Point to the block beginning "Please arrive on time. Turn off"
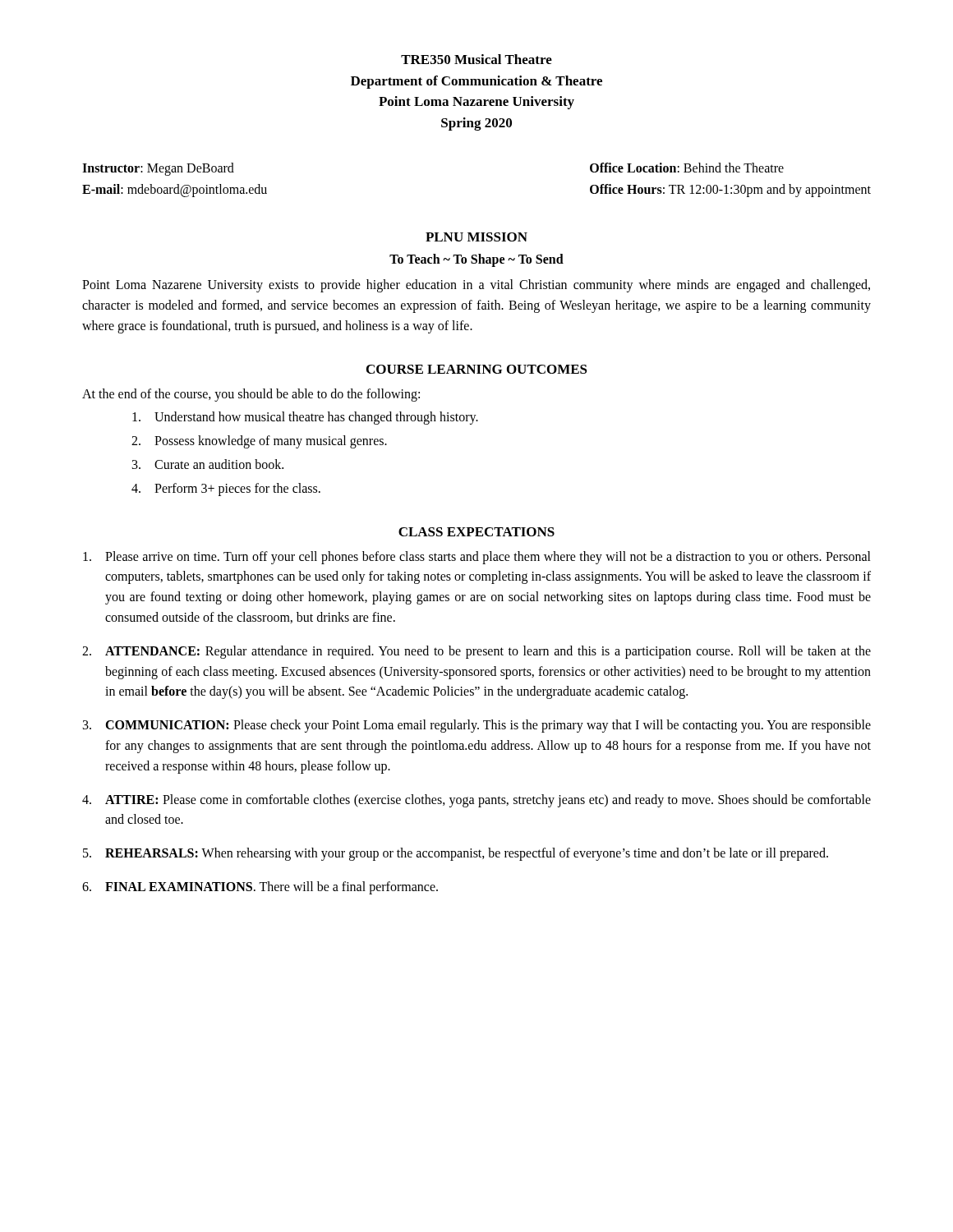 (476, 587)
